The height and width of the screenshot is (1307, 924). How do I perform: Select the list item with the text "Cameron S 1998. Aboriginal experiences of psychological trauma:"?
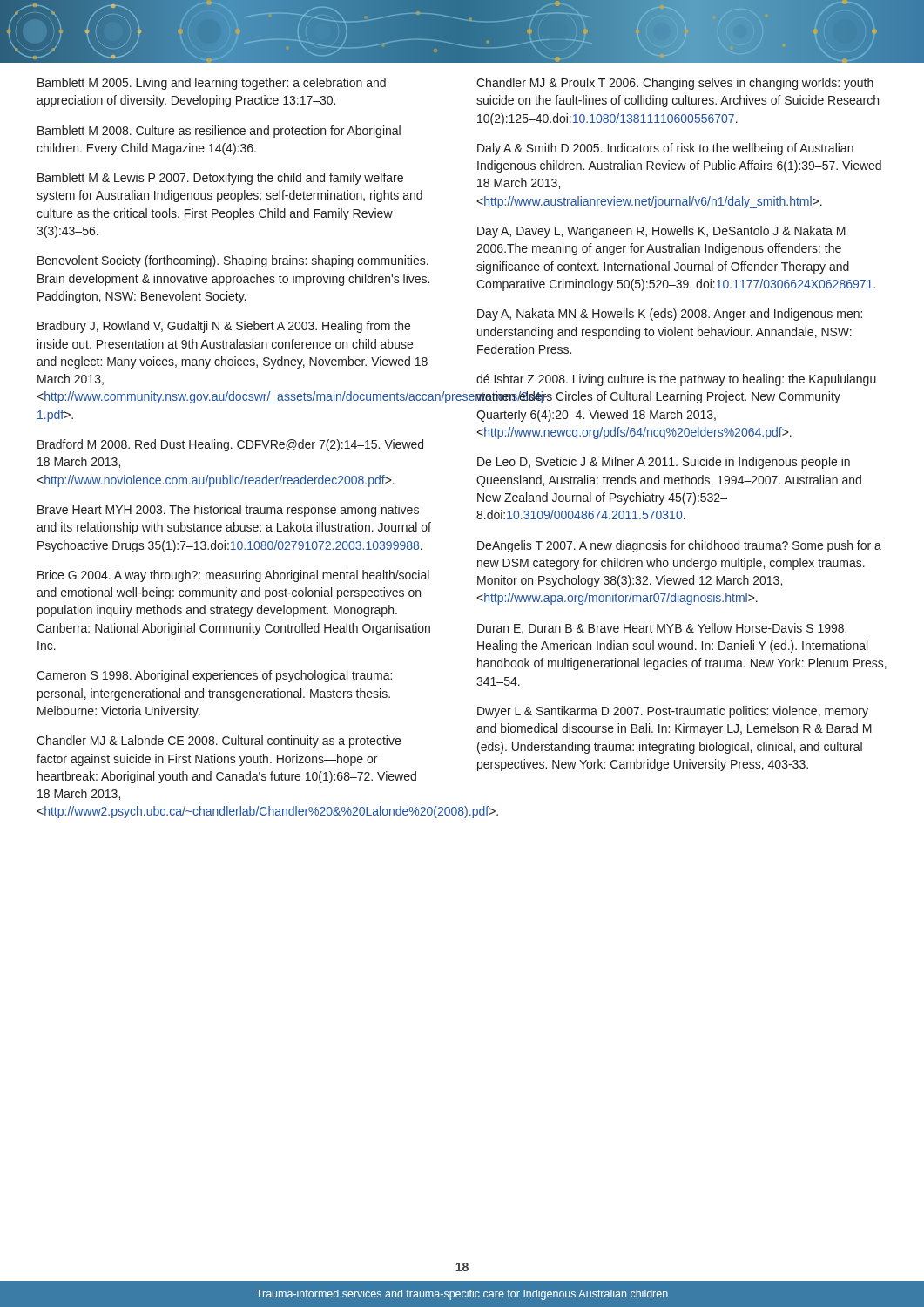point(215,693)
